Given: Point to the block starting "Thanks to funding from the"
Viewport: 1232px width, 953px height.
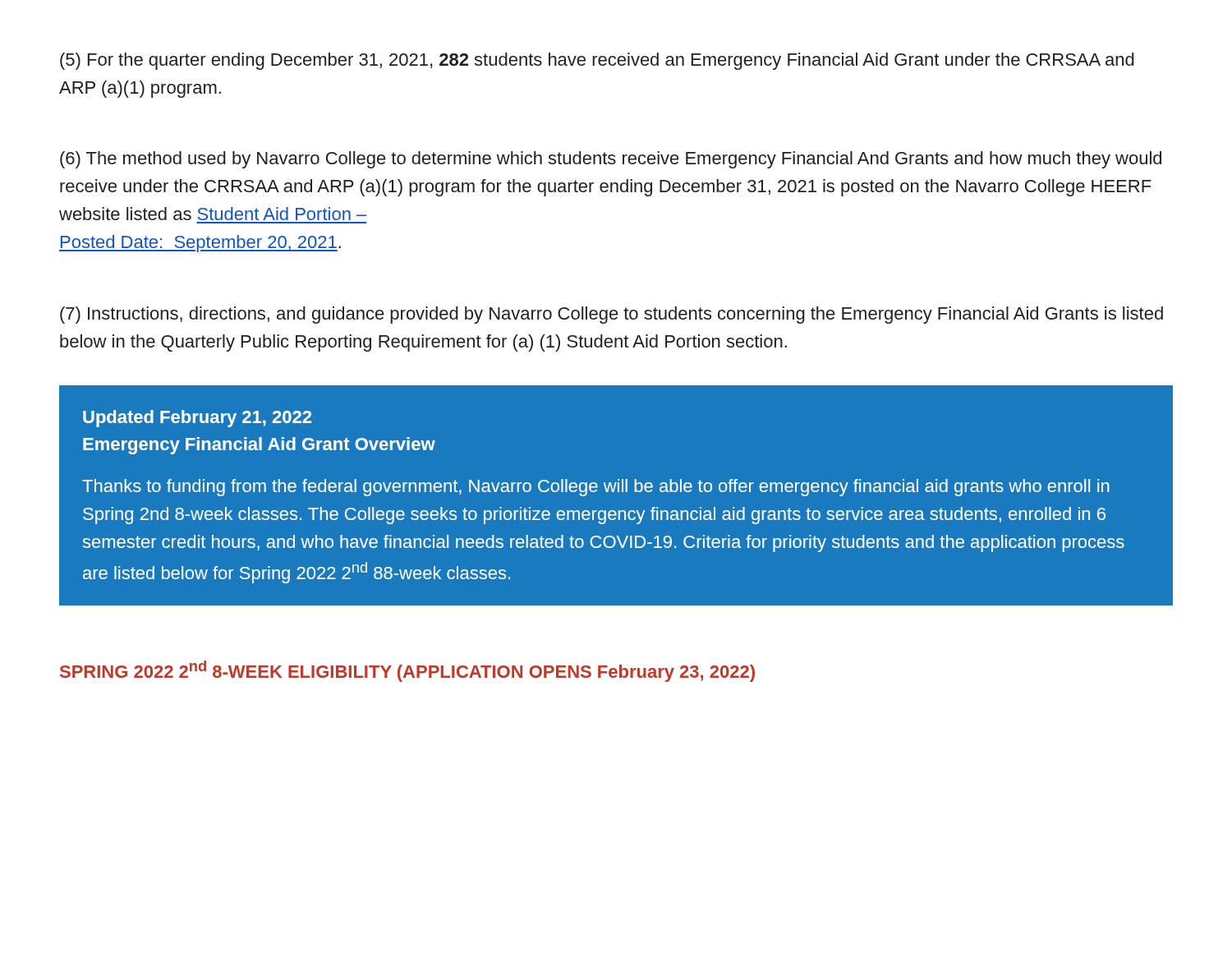Looking at the screenshot, I should [x=603, y=530].
